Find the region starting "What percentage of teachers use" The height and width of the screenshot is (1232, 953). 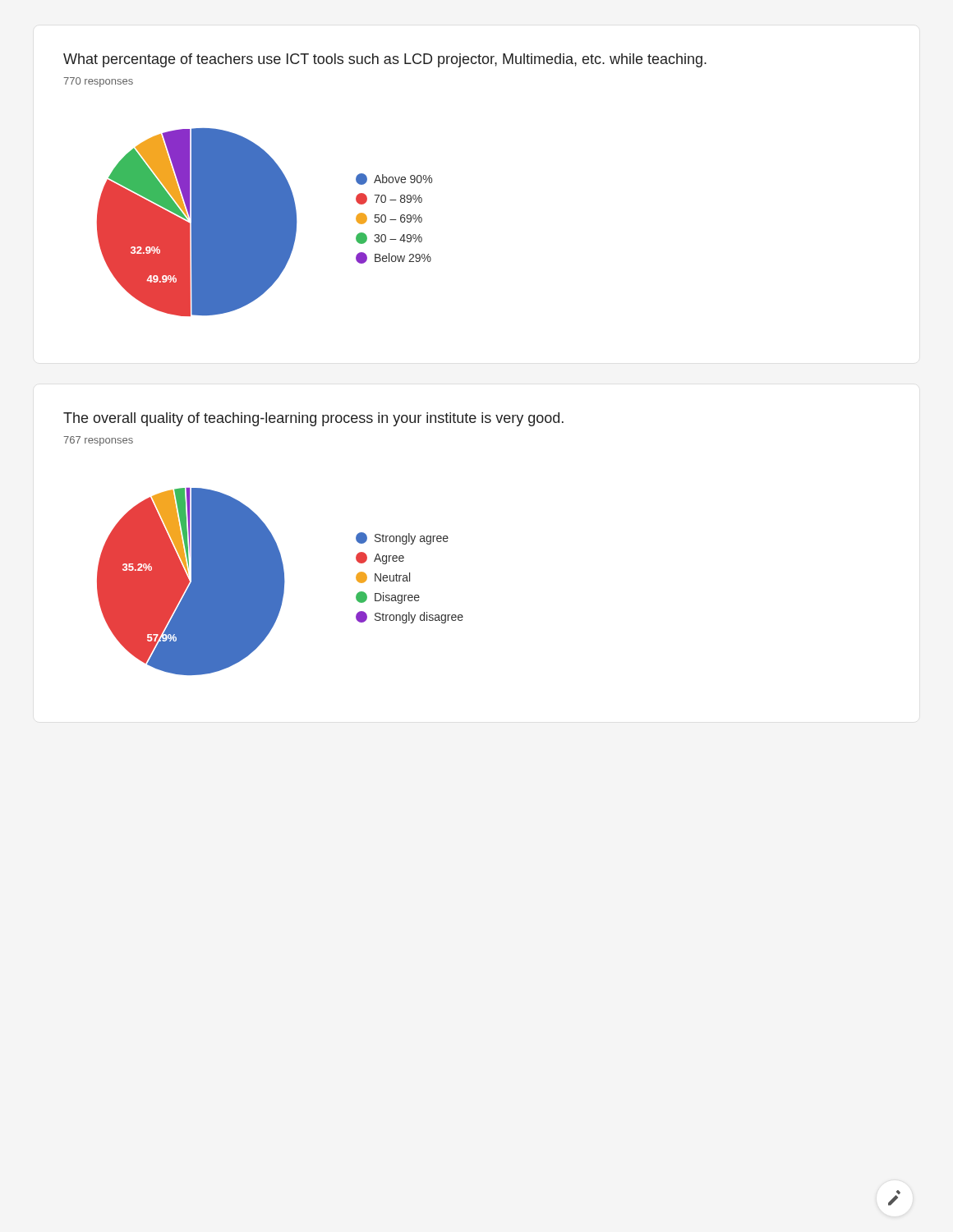[385, 59]
